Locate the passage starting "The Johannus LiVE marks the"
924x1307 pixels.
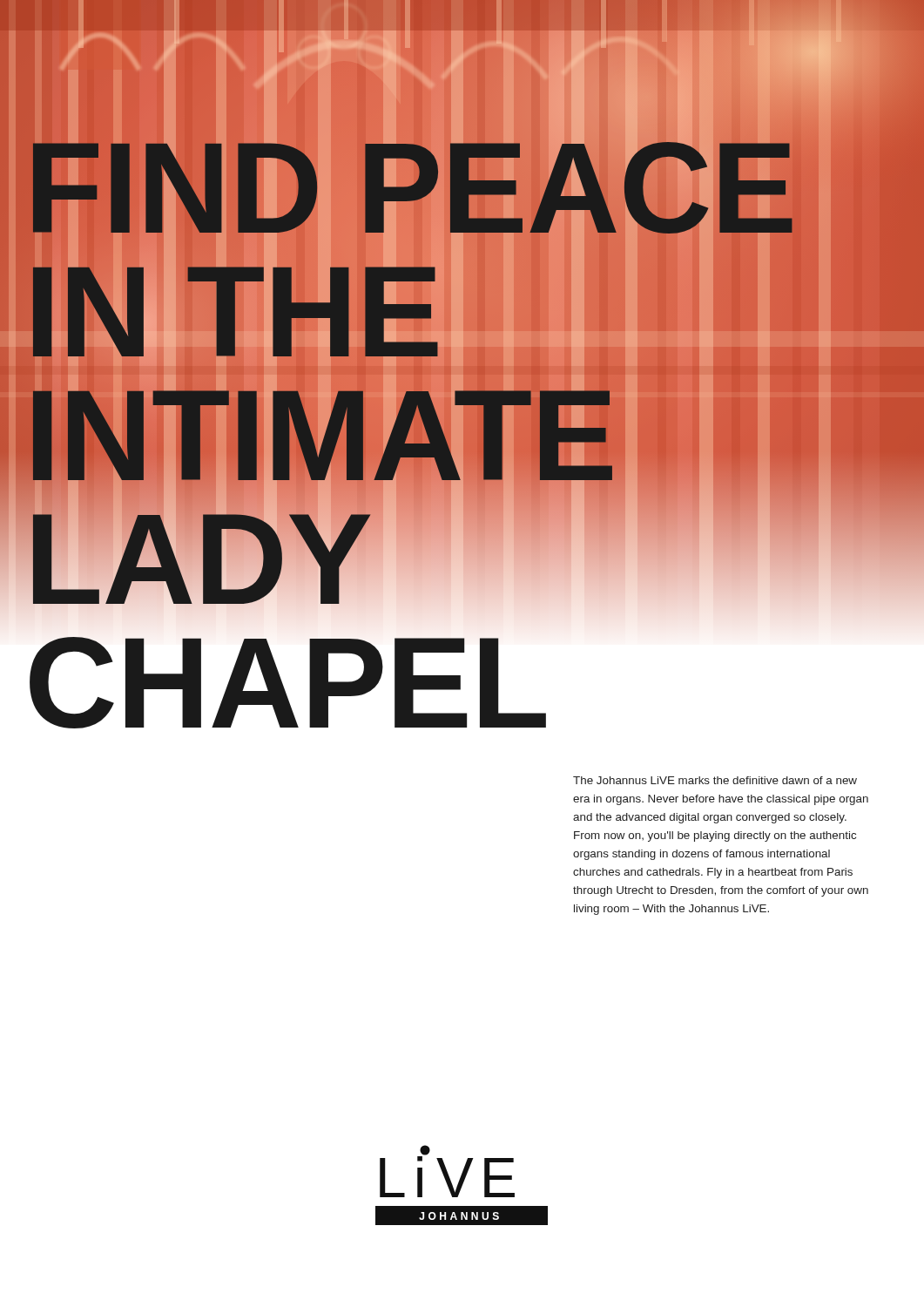point(721,844)
